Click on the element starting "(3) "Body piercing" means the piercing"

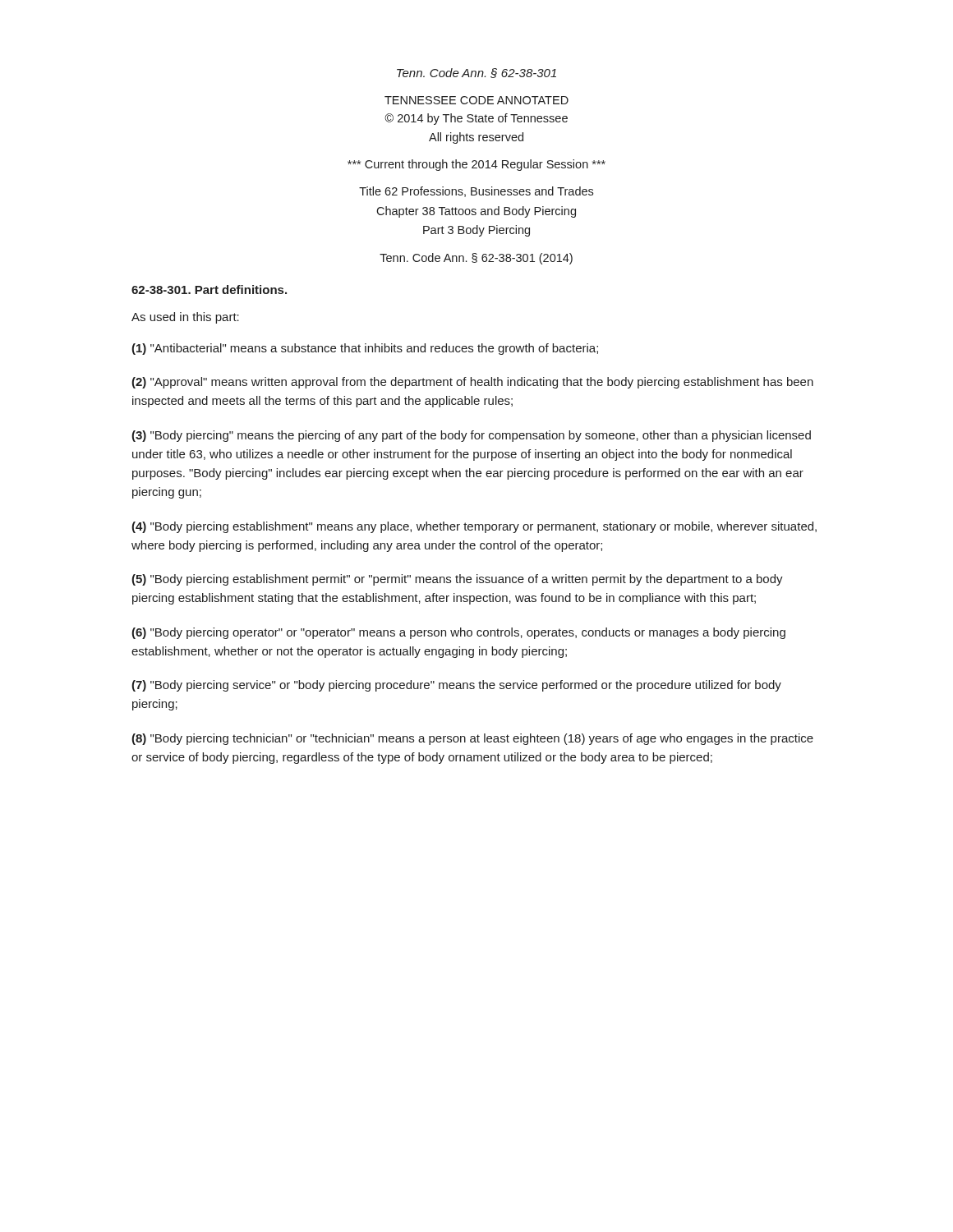[x=471, y=463]
